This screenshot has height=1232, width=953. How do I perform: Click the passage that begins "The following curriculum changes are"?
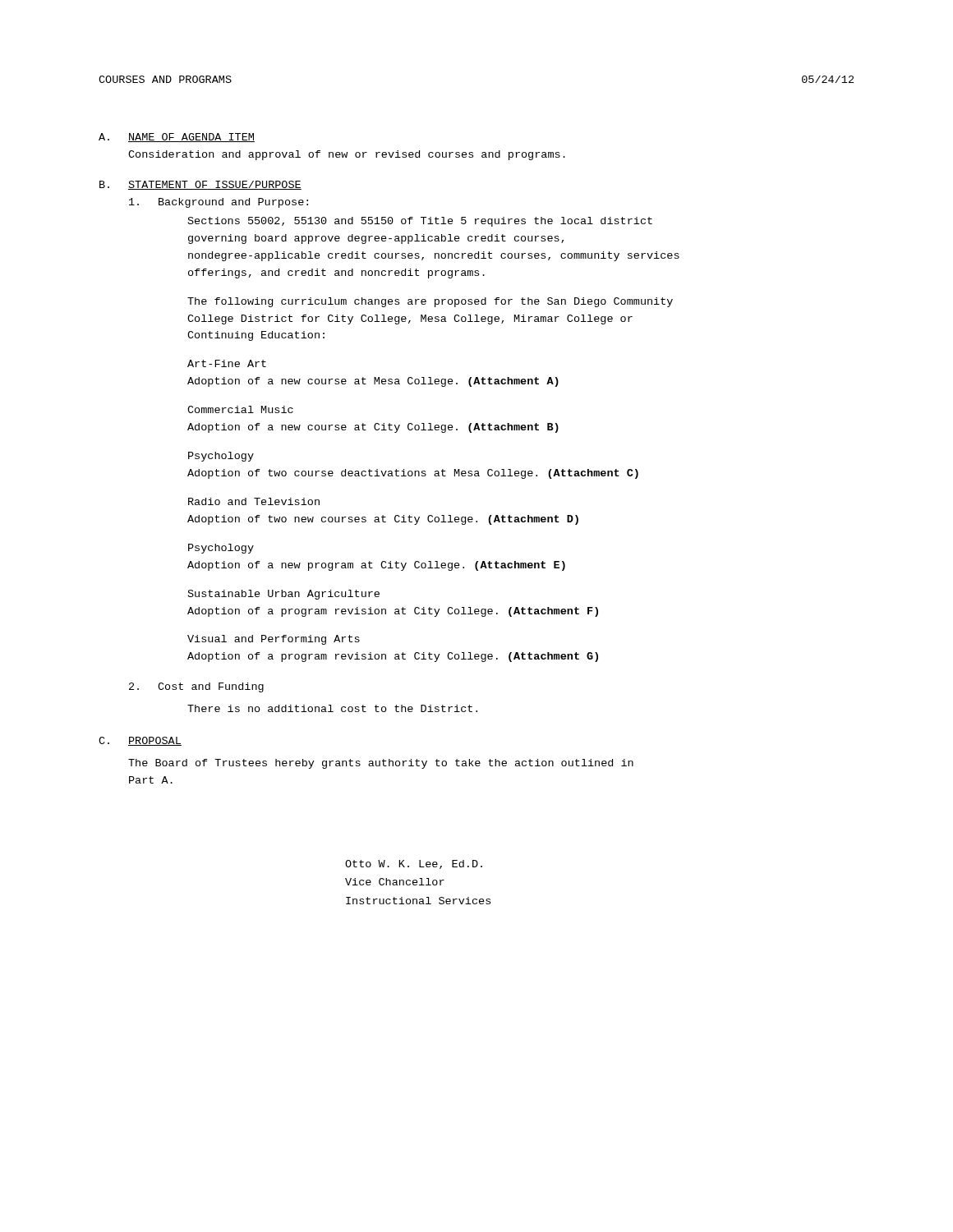[430, 319]
